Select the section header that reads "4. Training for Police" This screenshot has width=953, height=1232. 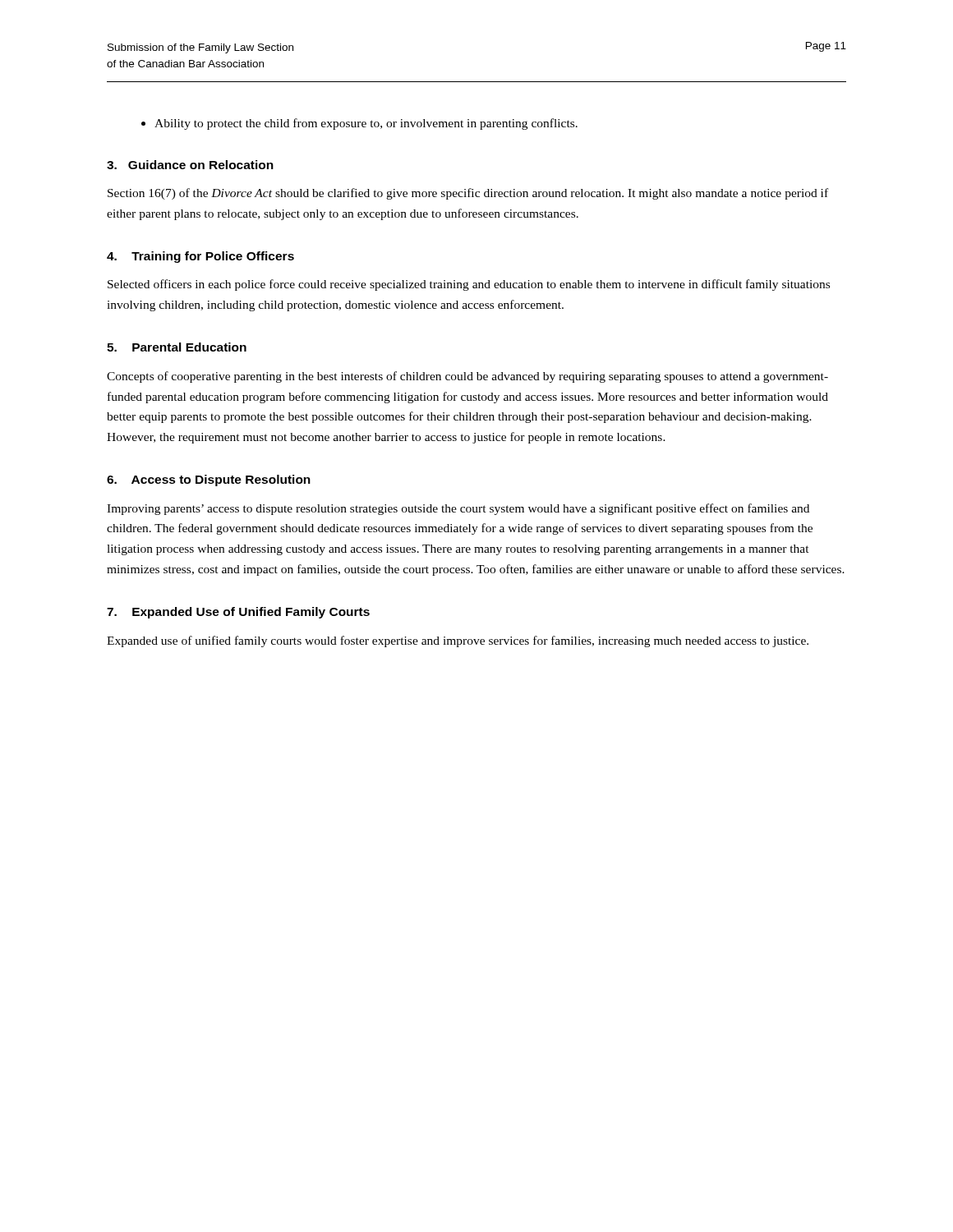pos(201,256)
